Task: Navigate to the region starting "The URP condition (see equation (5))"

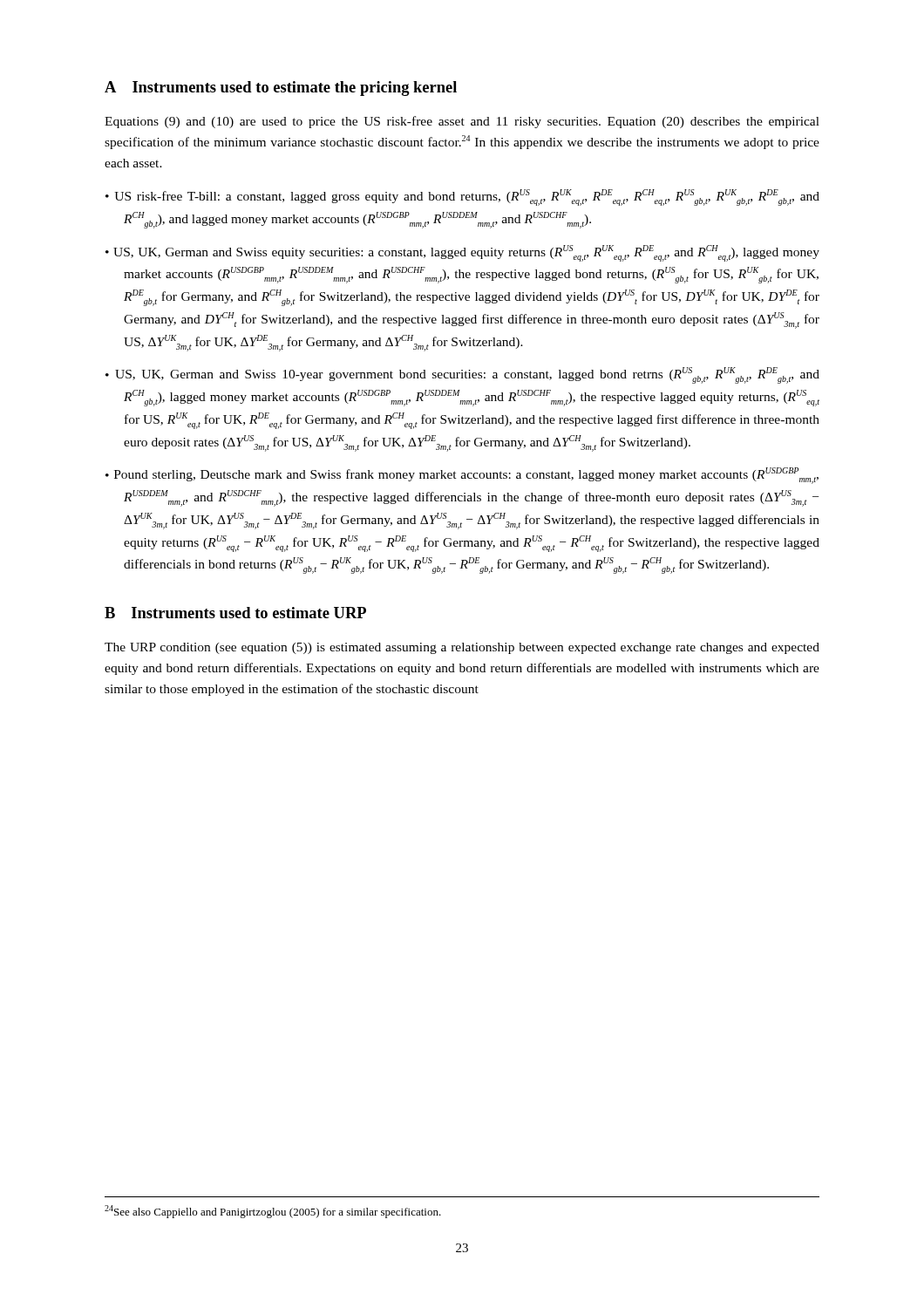Action: click(x=462, y=668)
